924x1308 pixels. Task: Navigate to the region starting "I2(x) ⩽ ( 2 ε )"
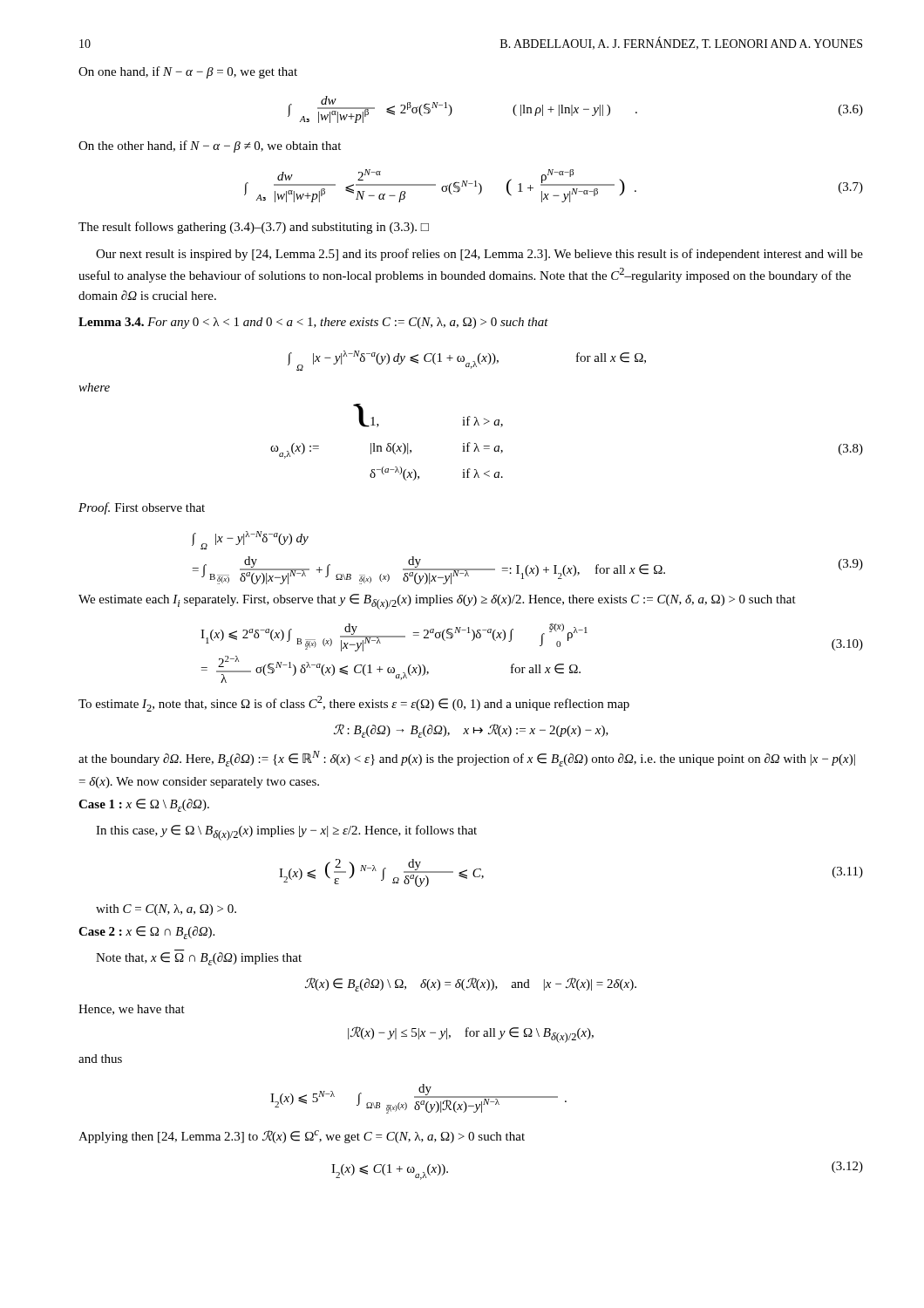click(383, 872)
